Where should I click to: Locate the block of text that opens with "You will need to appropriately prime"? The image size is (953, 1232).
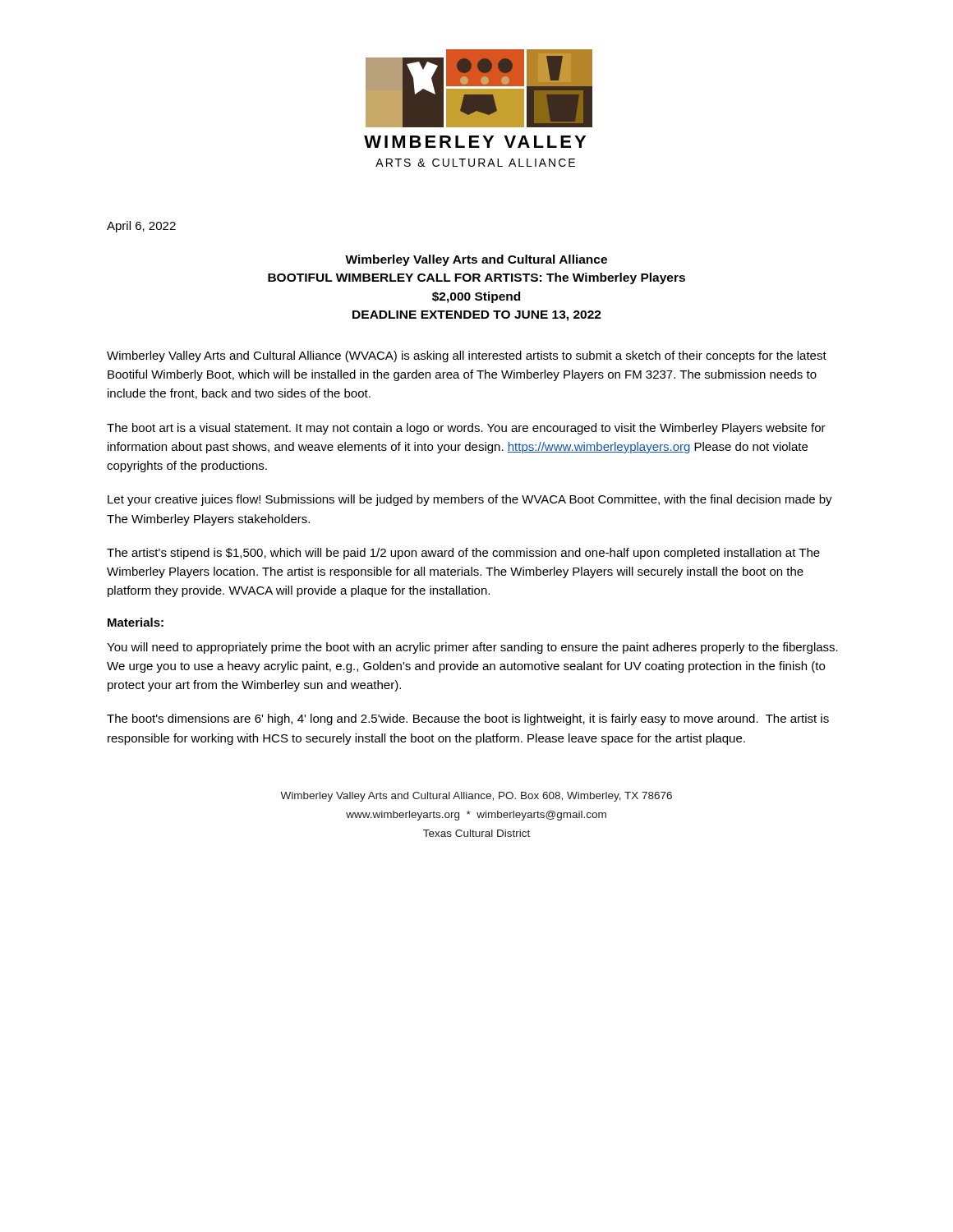[x=473, y=666]
